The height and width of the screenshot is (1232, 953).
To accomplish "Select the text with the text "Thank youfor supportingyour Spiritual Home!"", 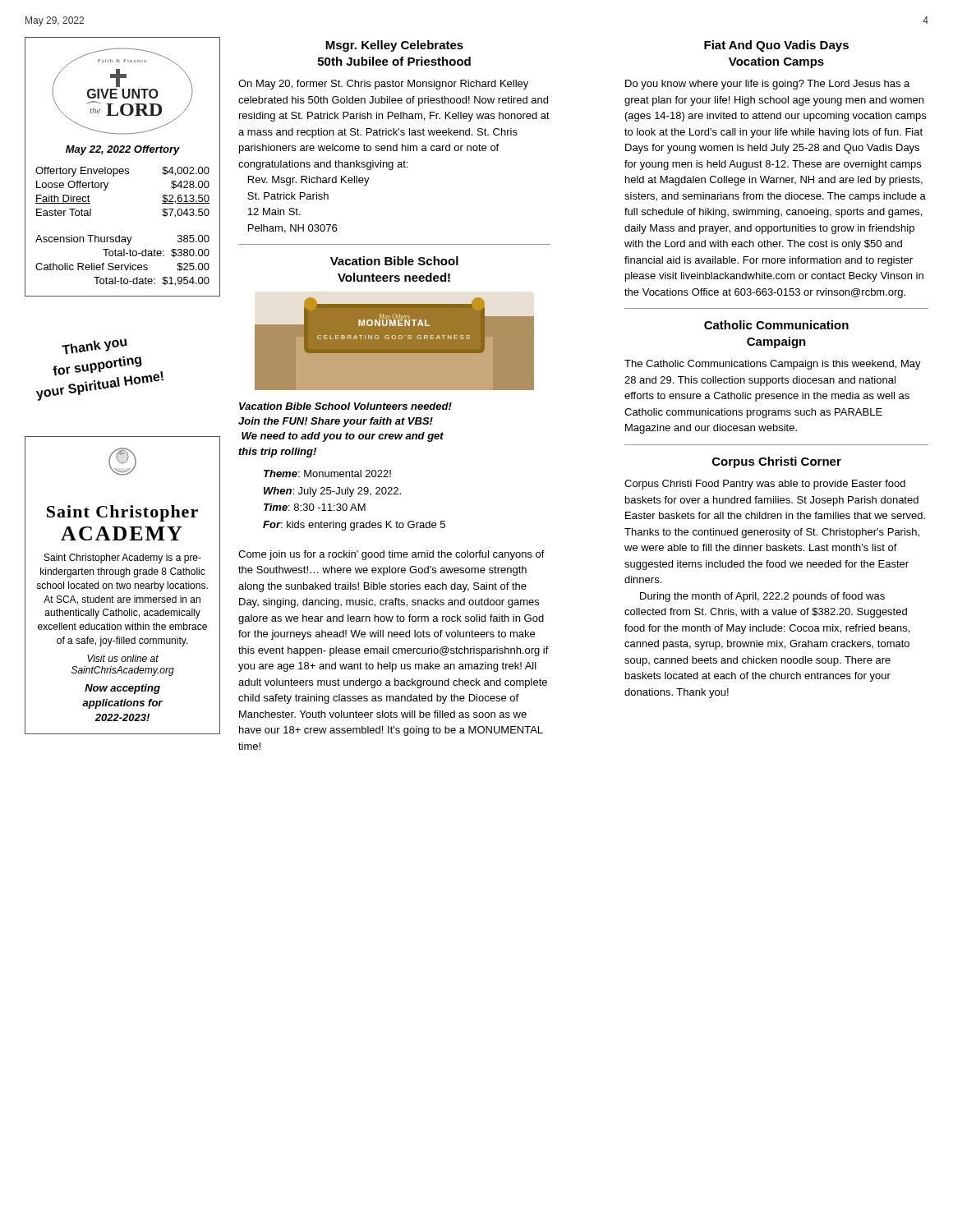I will coord(99,361).
